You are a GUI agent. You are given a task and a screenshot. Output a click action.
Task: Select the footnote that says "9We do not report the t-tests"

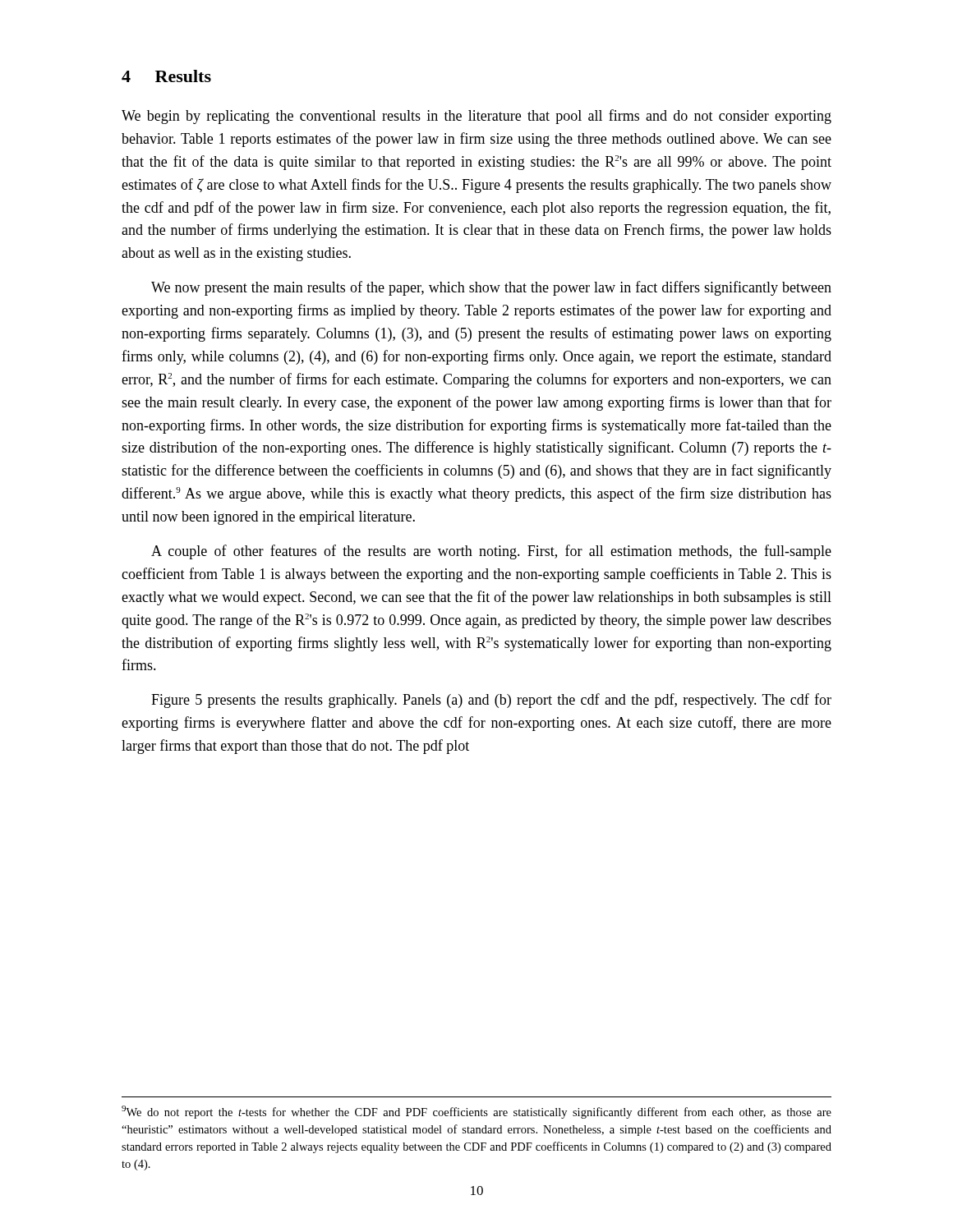[x=476, y=1138]
